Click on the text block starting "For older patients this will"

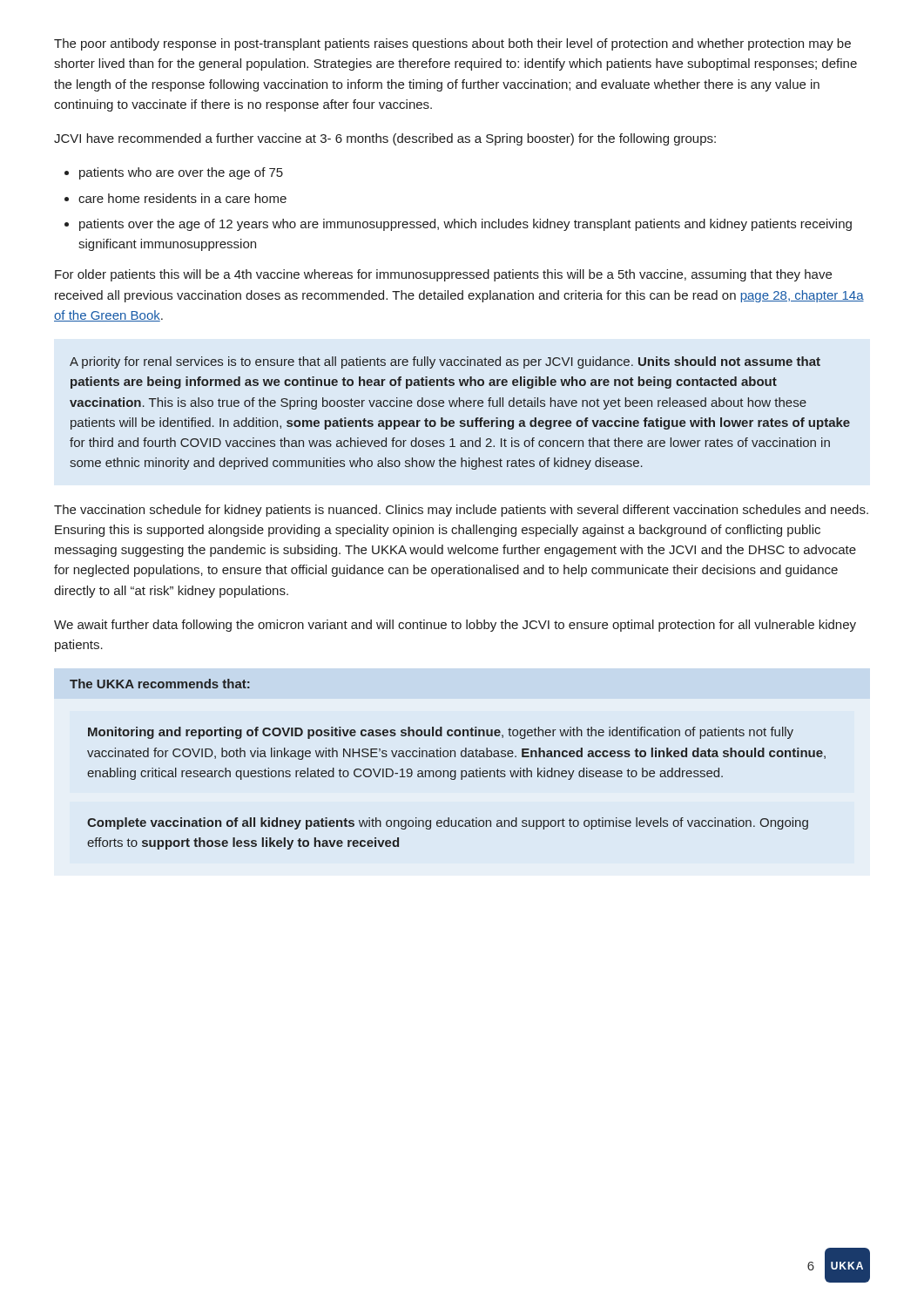tap(459, 295)
